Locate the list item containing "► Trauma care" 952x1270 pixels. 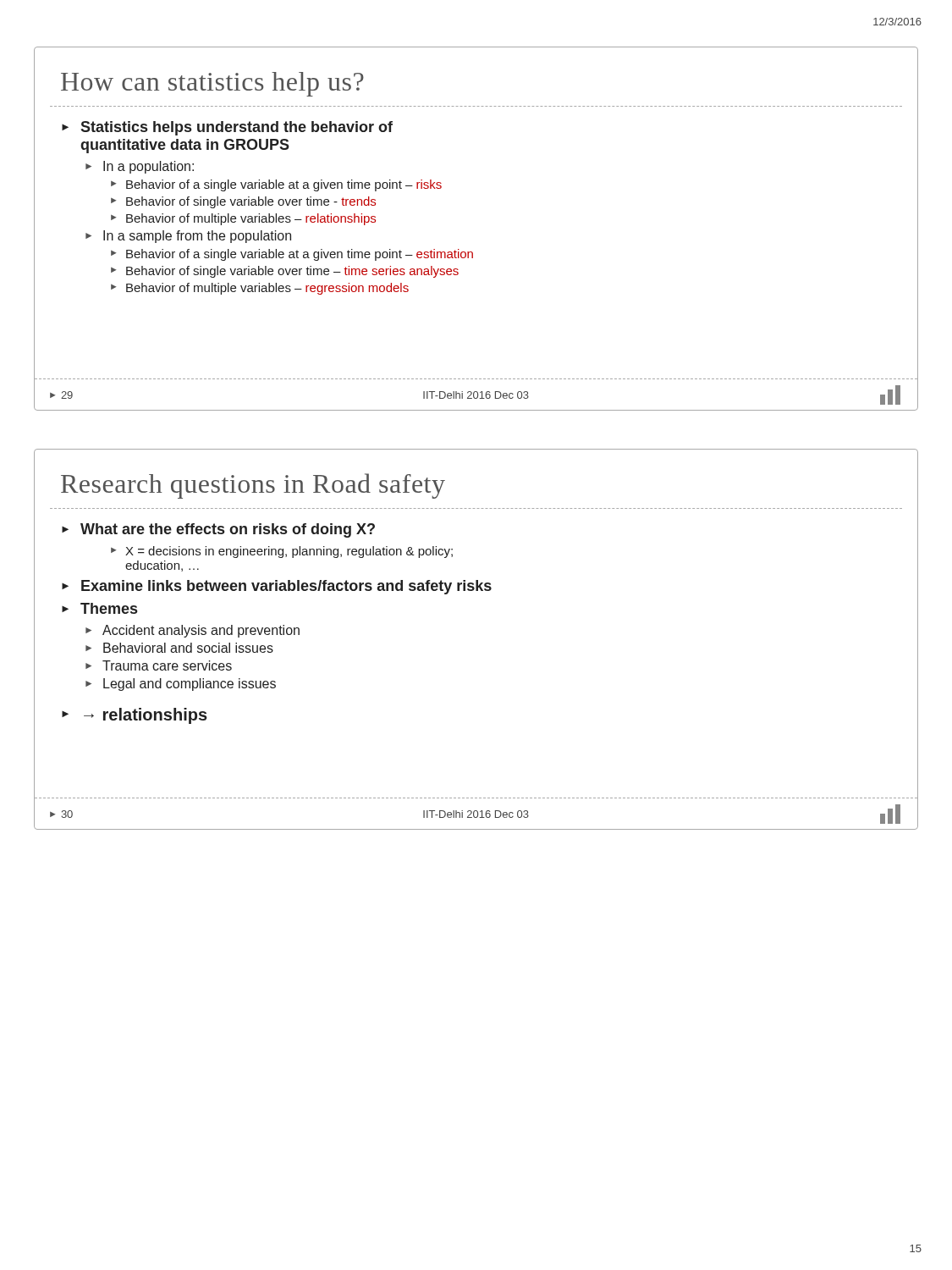point(158,666)
